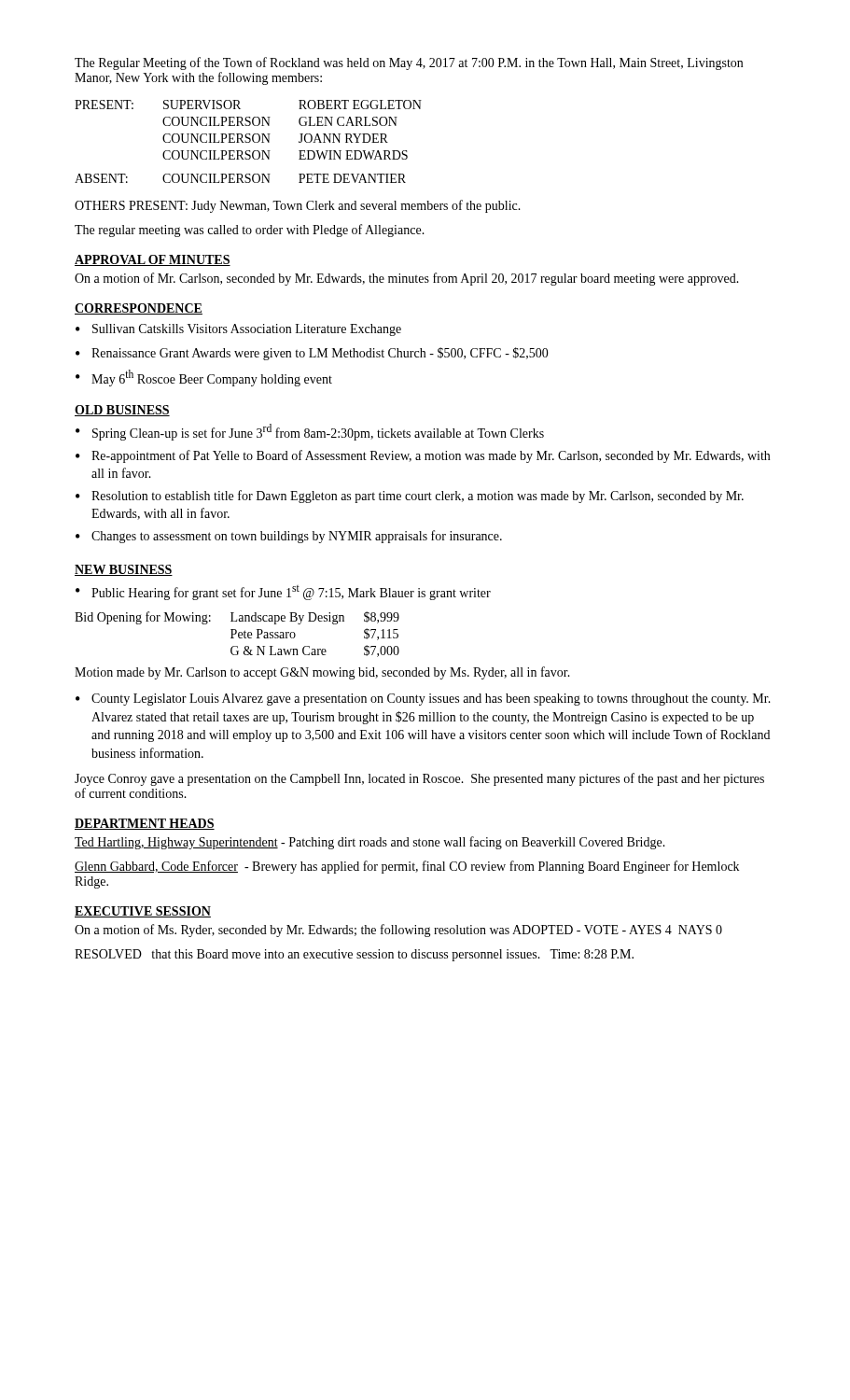Click on the list item that reads "• Re-appointment of Pat Yelle to Board"

[x=425, y=465]
